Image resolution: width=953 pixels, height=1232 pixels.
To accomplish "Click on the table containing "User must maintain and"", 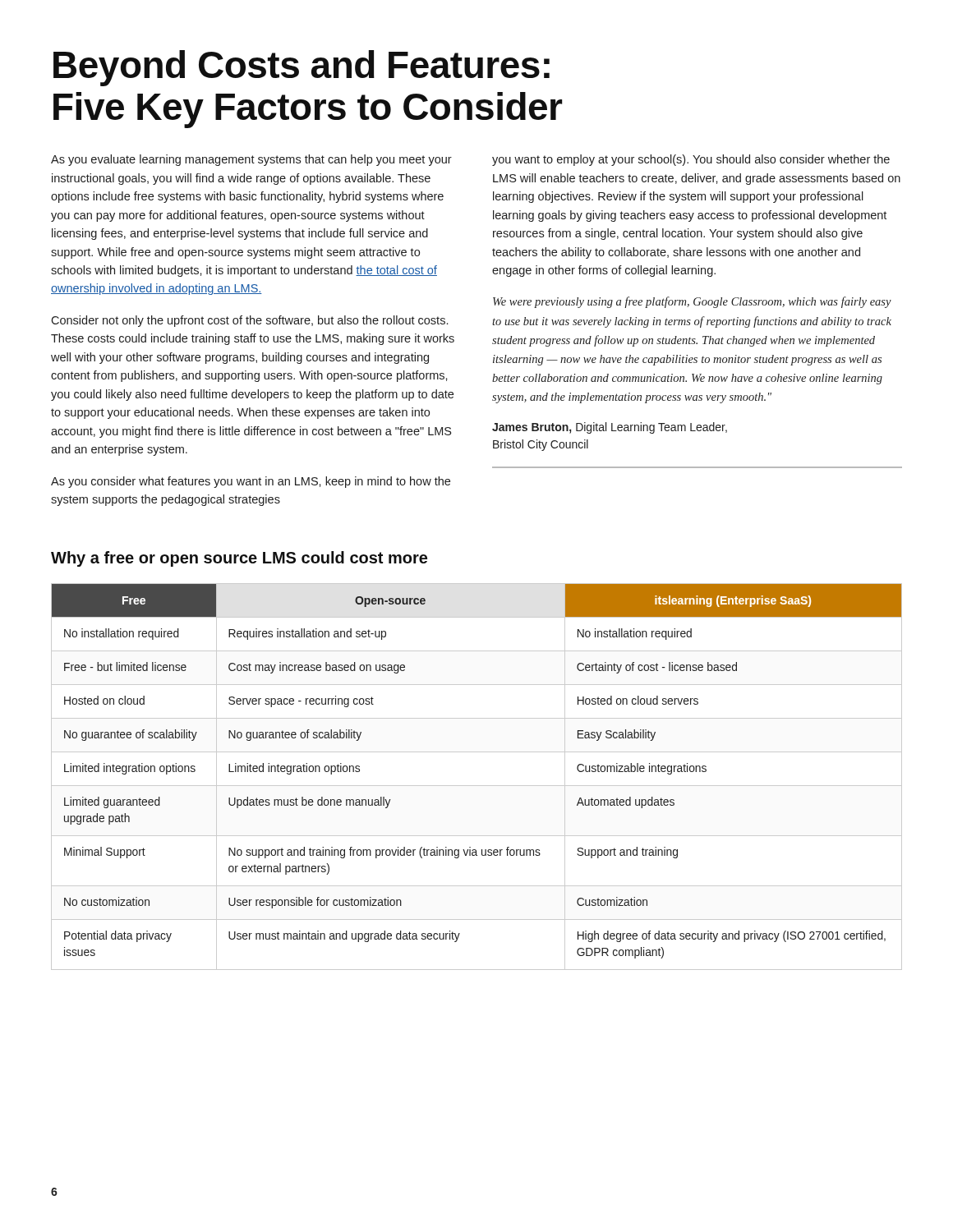I will pyautogui.click(x=476, y=776).
